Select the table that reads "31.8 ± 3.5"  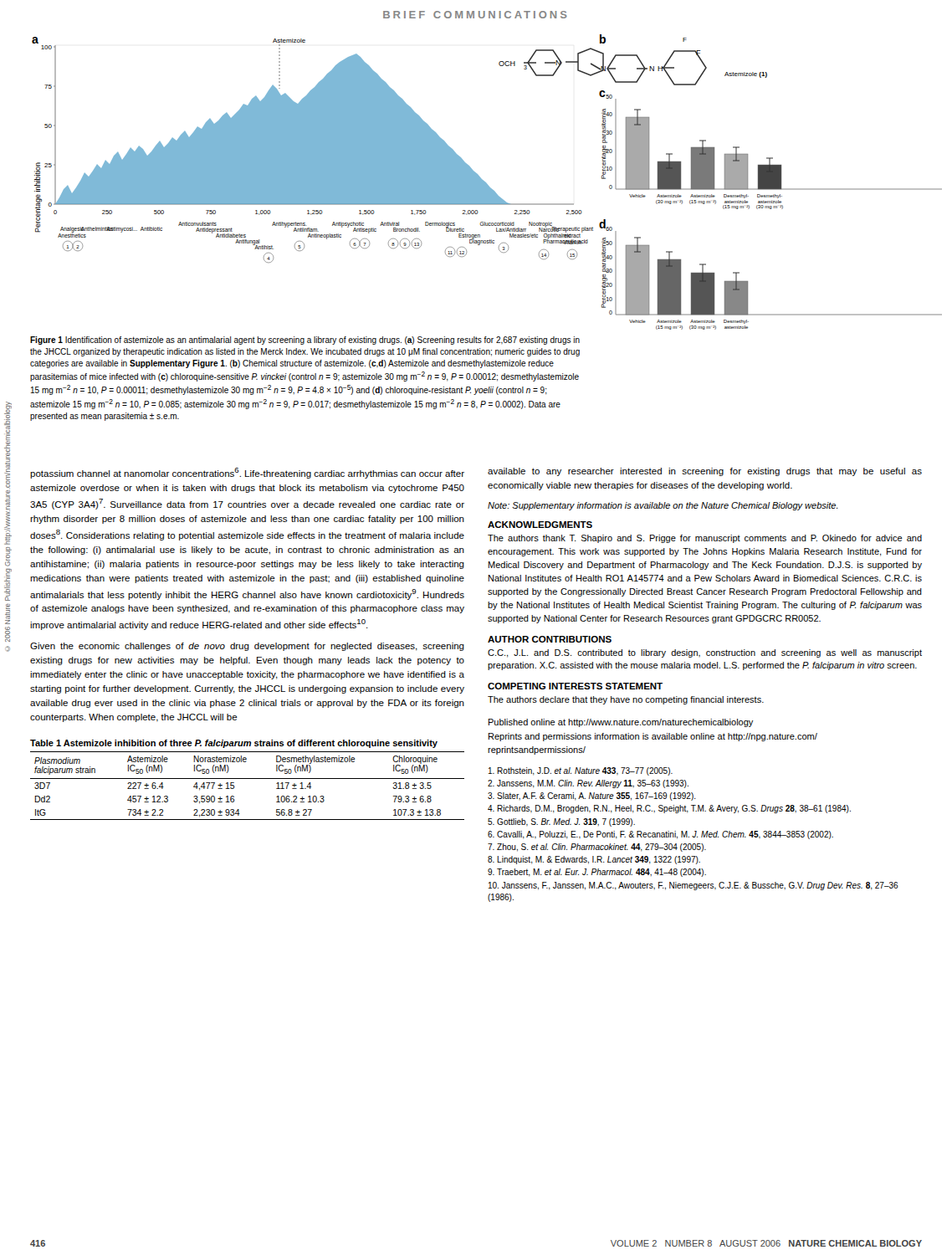tap(247, 786)
